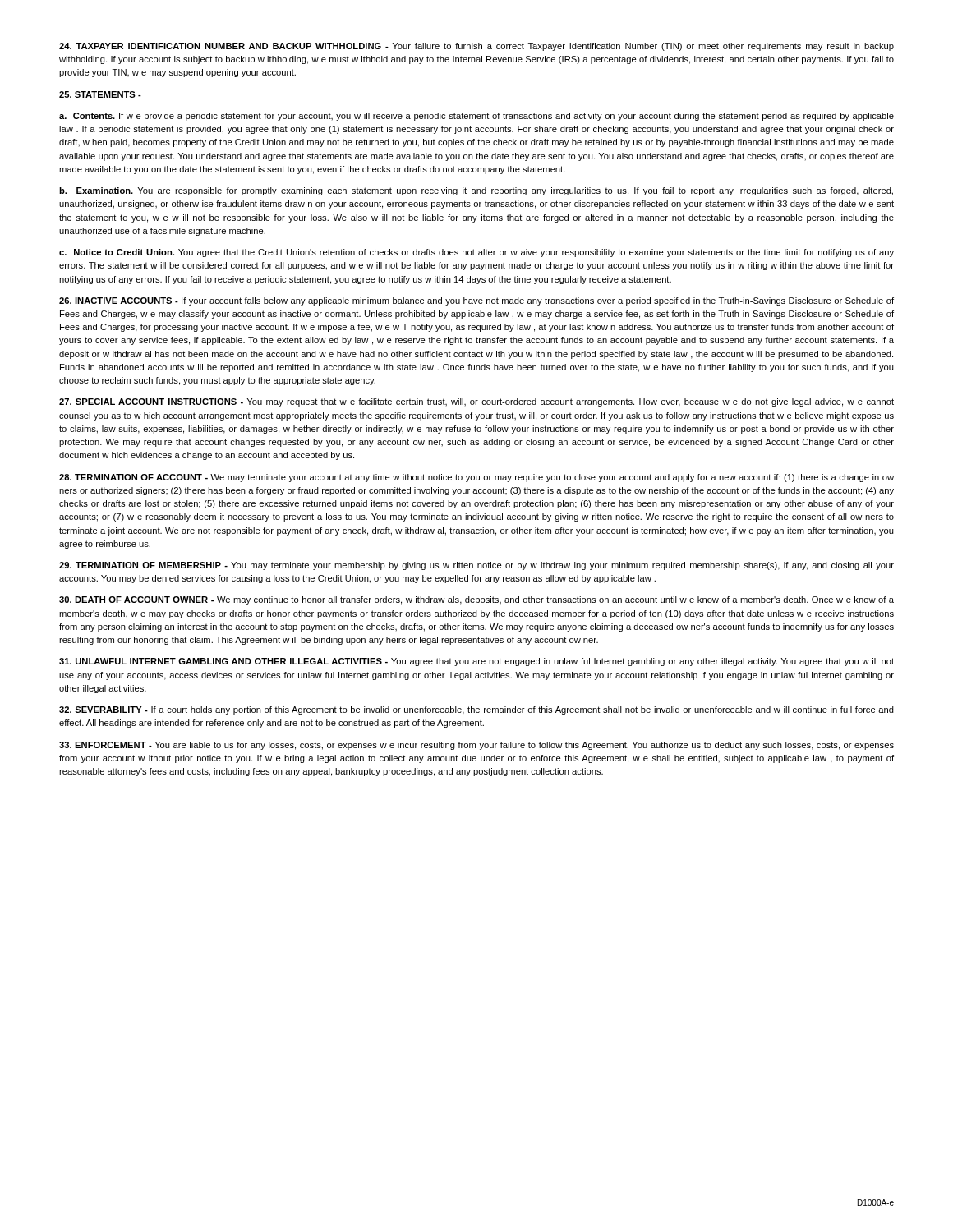Find the text block with the text "ENFORCEMENT - You are"
The height and width of the screenshot is (1232, 953).
coord(476,758)
